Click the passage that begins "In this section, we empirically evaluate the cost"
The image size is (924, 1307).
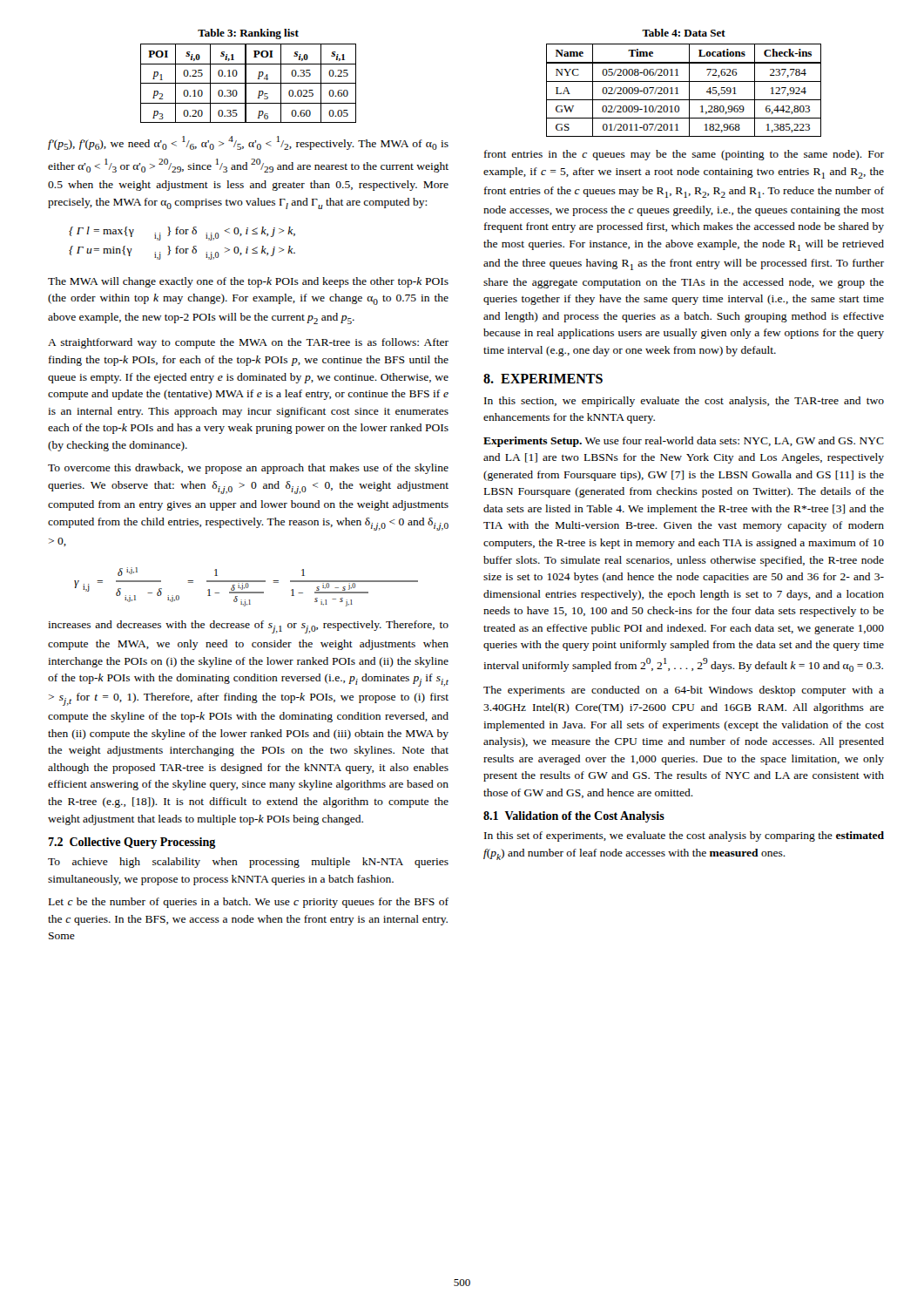[x=684, y=596]
